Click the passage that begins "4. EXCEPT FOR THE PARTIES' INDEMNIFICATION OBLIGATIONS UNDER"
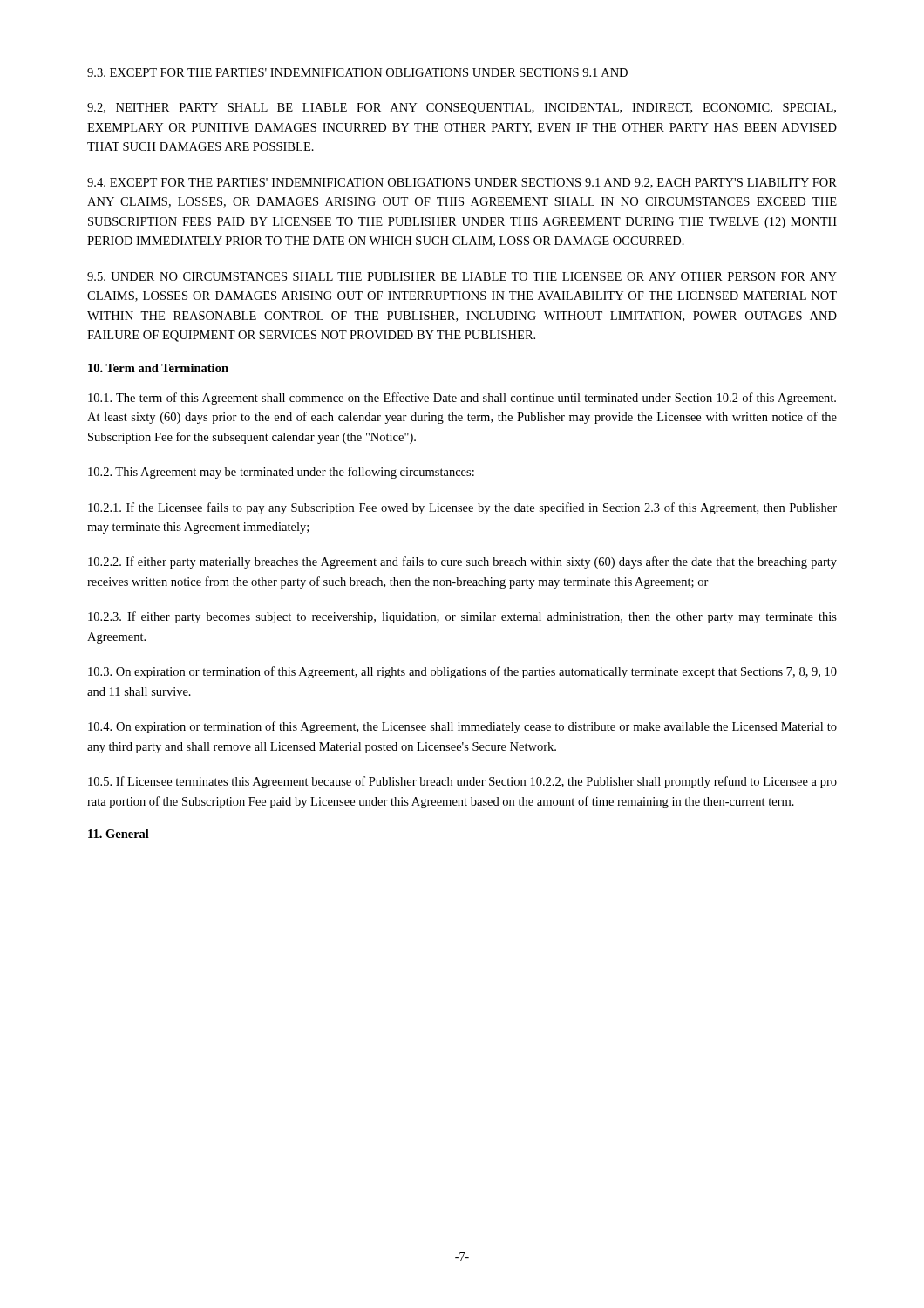 pos(462,212)
